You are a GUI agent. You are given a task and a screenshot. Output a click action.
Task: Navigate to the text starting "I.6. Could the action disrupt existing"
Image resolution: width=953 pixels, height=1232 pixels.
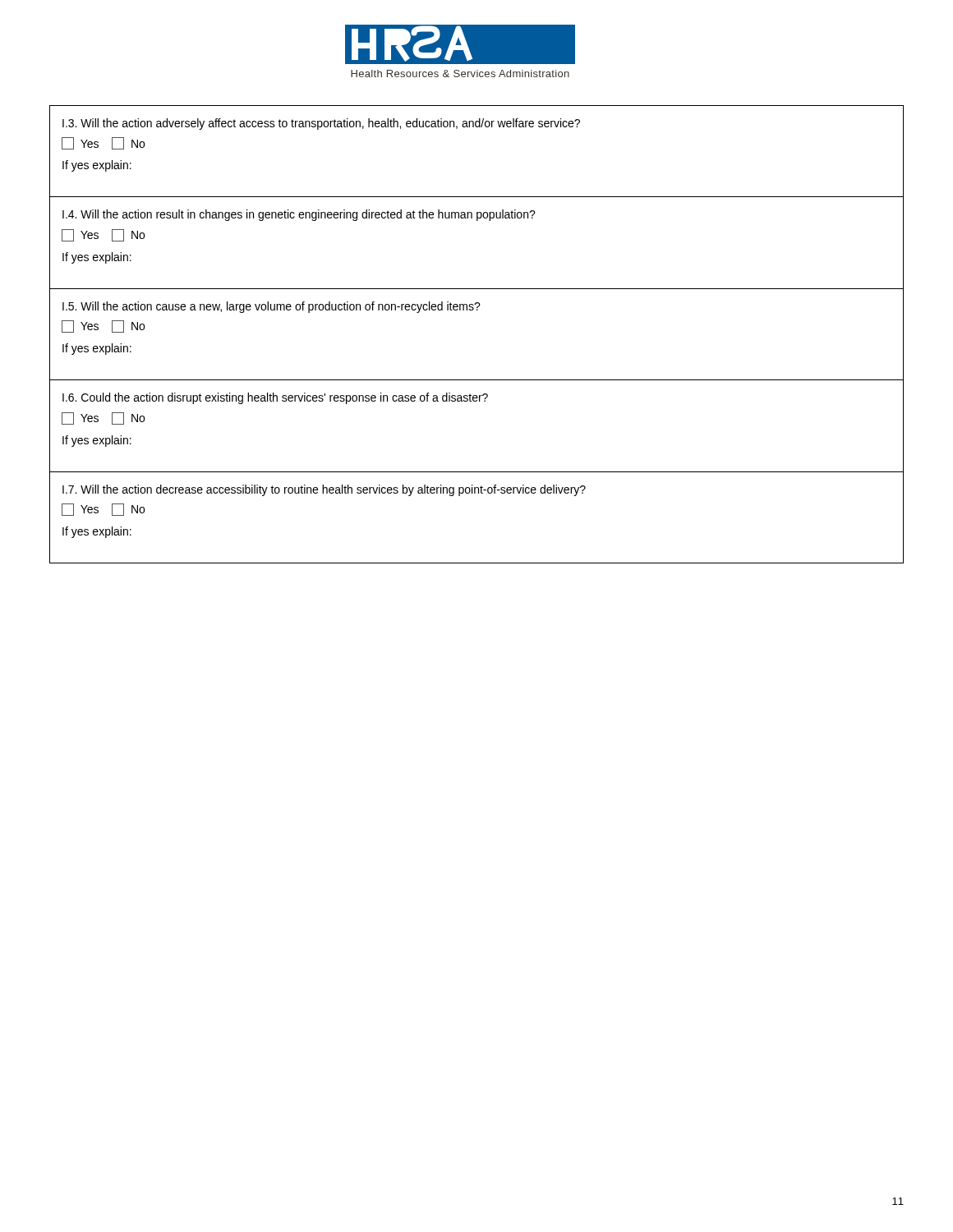pyautogui.click(x=275, y=398)
